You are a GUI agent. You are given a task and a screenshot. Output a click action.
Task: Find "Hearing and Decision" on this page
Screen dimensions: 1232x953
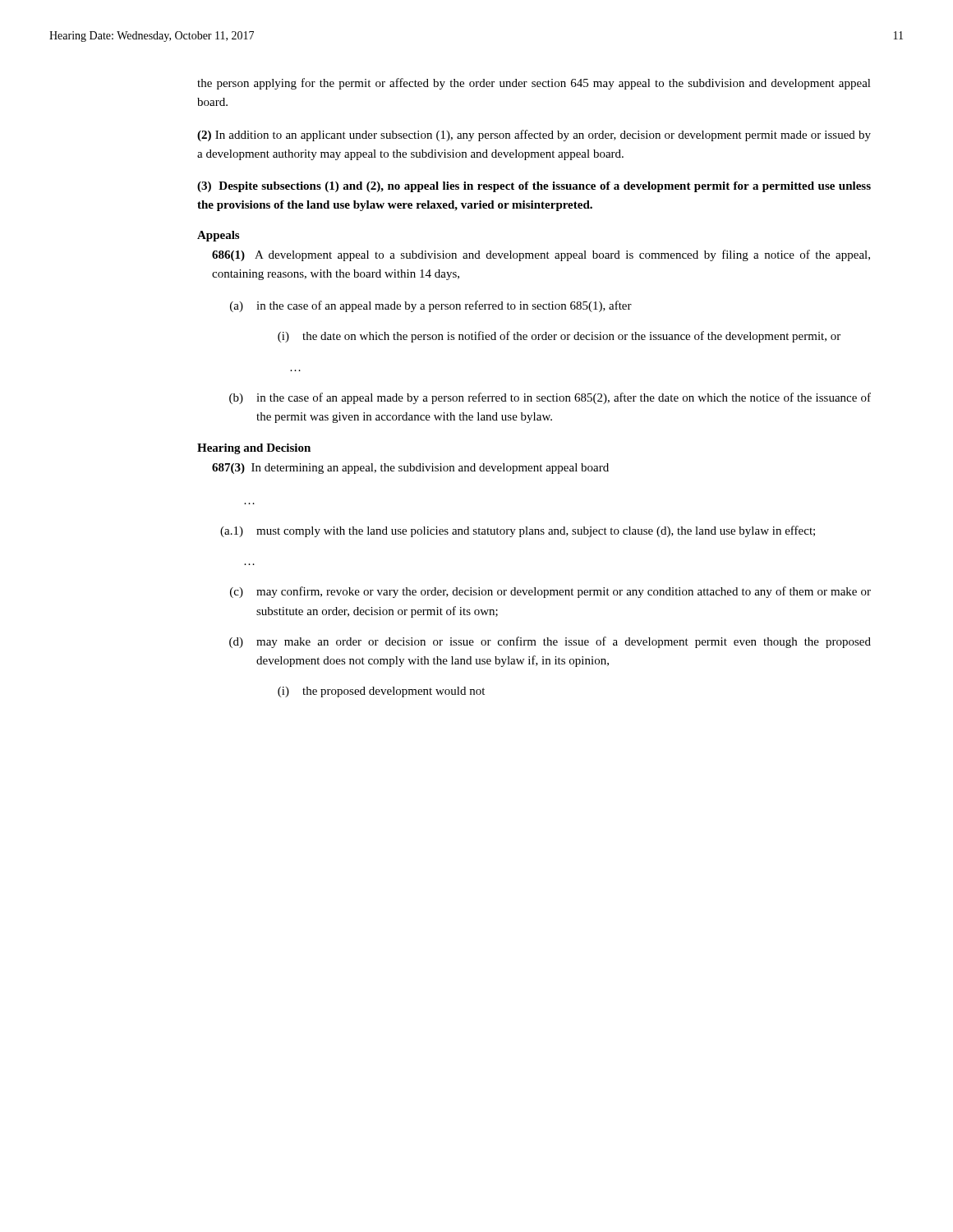tap(254, 448)
